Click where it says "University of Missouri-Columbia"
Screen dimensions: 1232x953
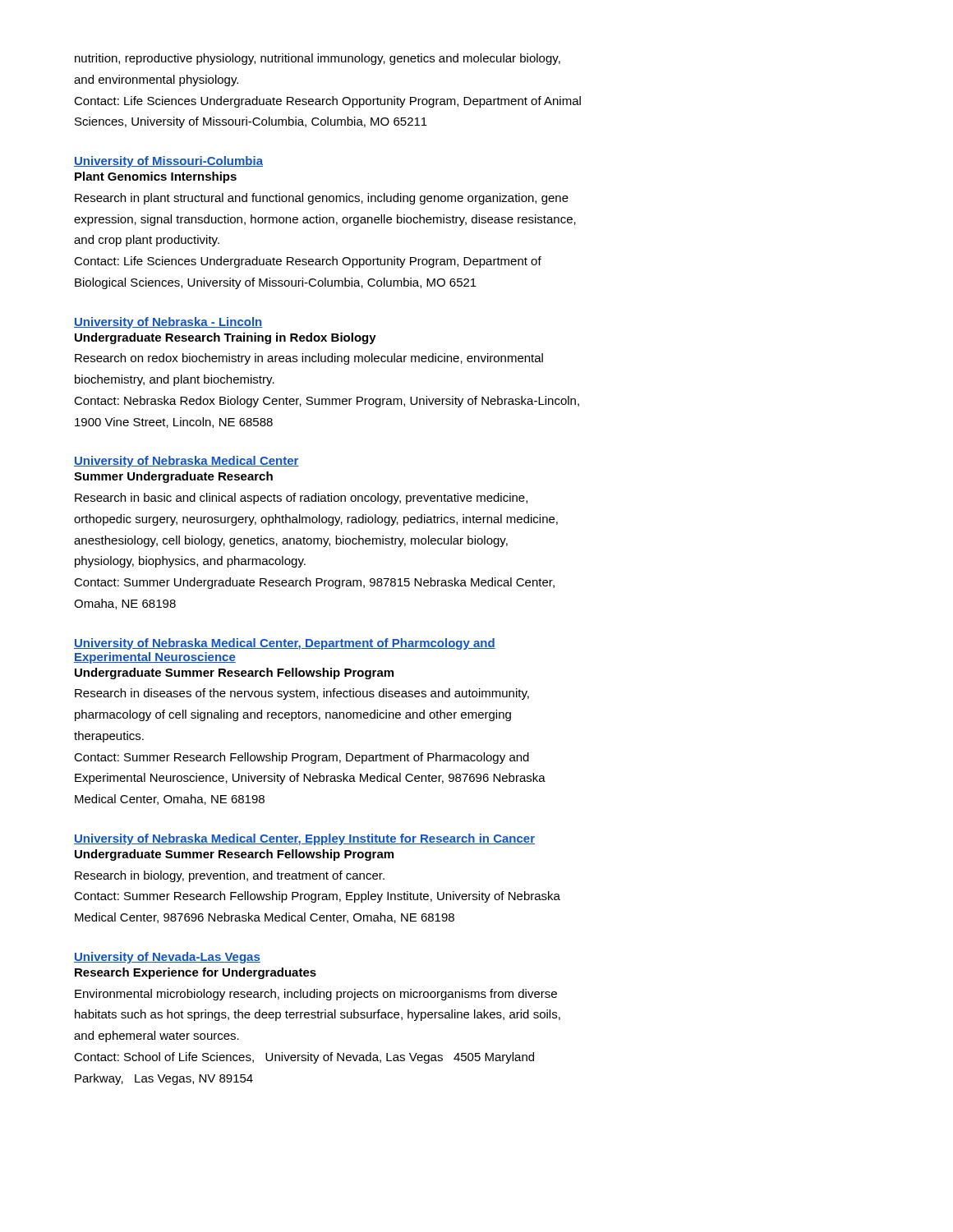pyautogui.click(x=168, y=161)
